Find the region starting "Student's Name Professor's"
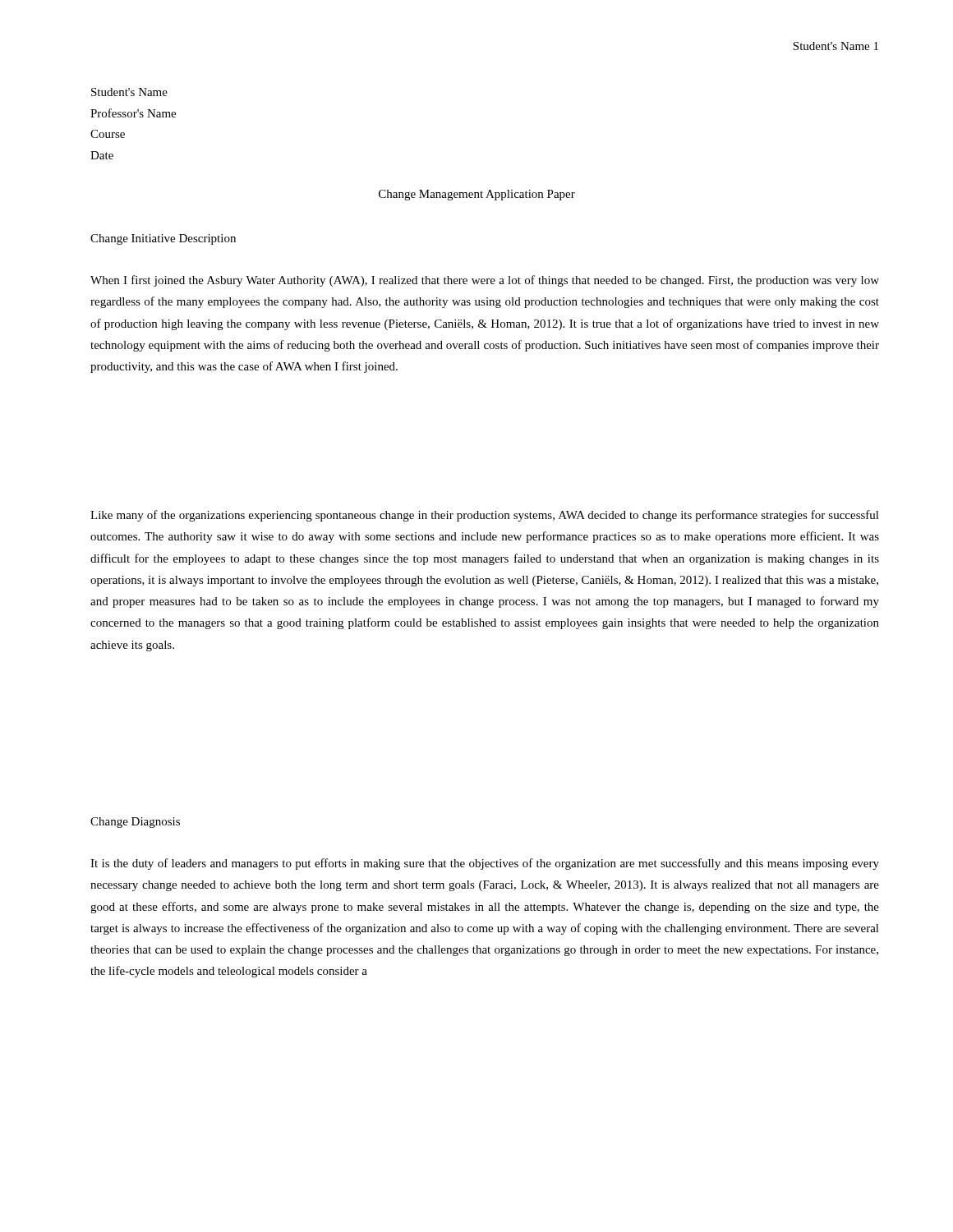This screenshot has width=953, height=1232. click(x=133, y=123)
